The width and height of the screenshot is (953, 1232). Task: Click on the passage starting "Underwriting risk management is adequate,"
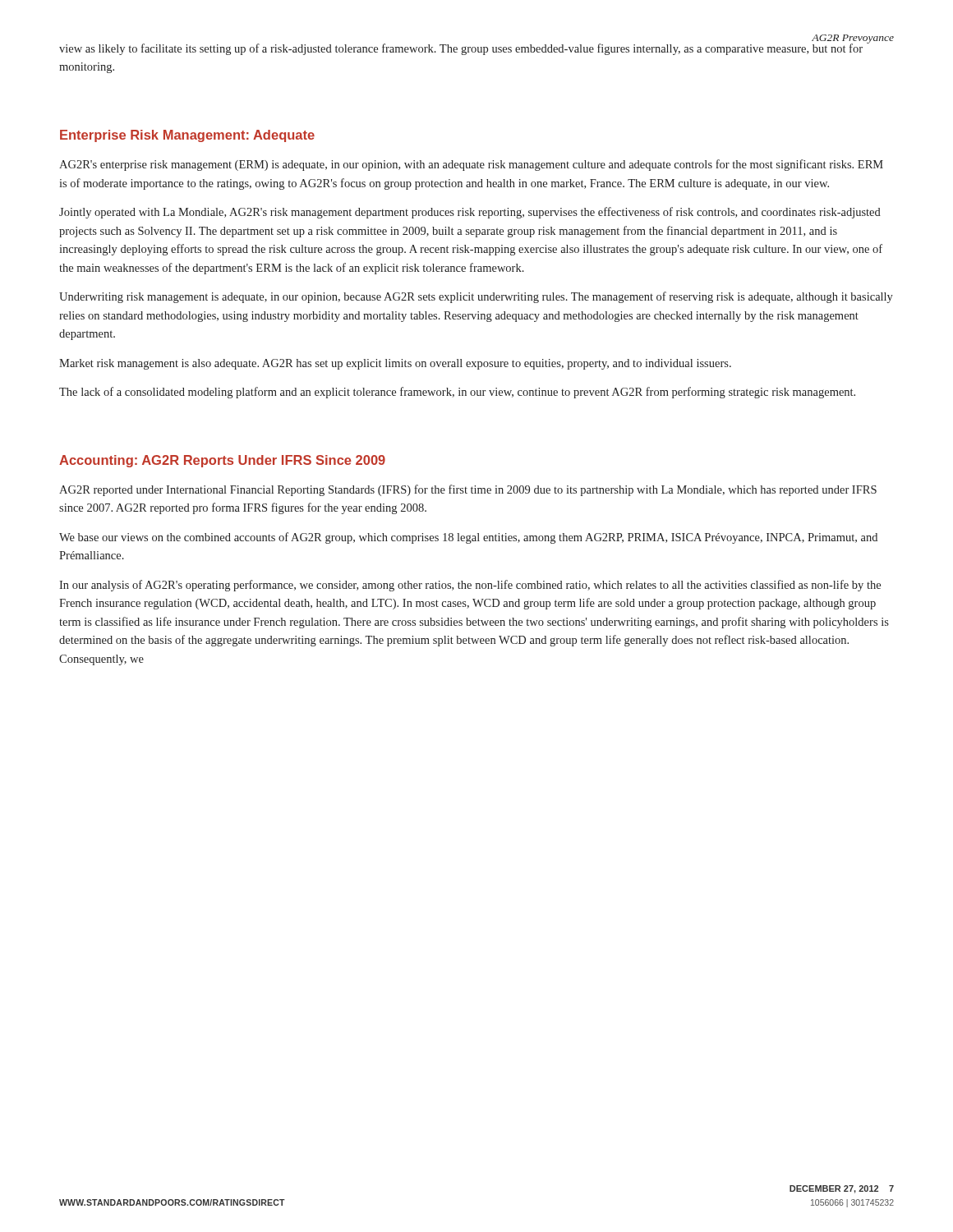(x=476, y=315)
